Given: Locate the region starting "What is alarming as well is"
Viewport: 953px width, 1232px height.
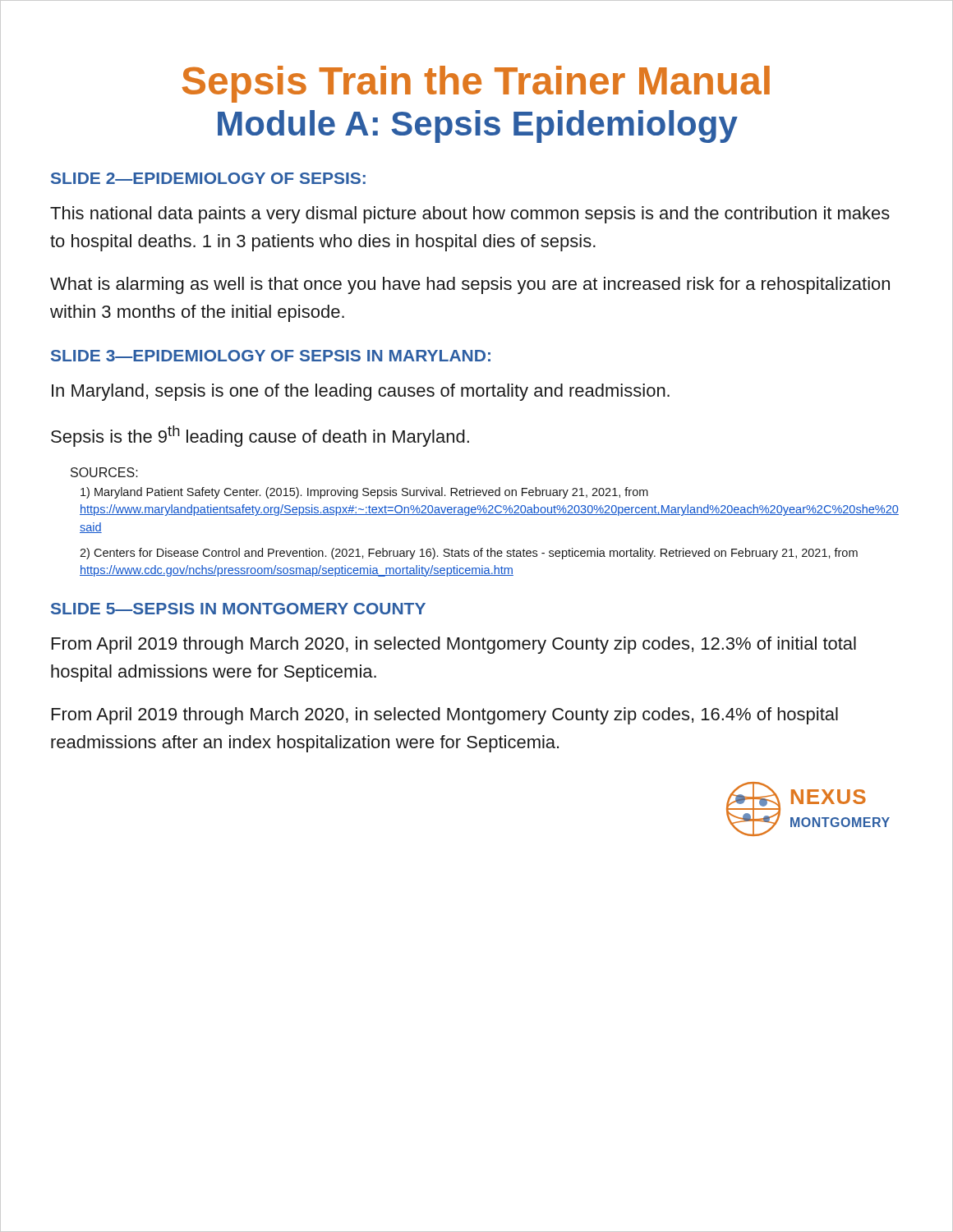Looking at the screenshot, I should (471, 298).
